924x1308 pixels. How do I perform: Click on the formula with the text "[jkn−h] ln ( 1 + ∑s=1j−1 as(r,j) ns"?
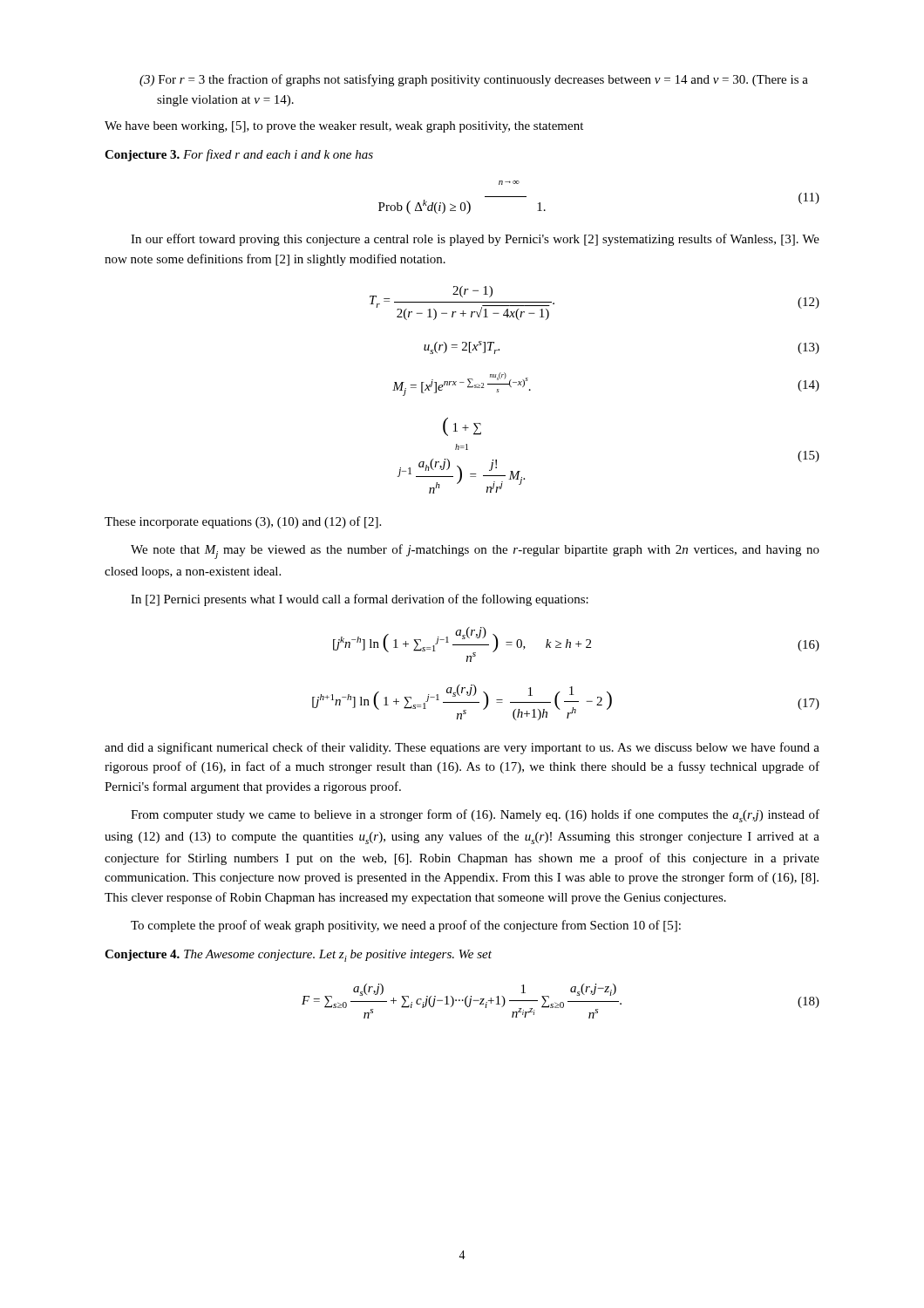[x=576, y=645]
